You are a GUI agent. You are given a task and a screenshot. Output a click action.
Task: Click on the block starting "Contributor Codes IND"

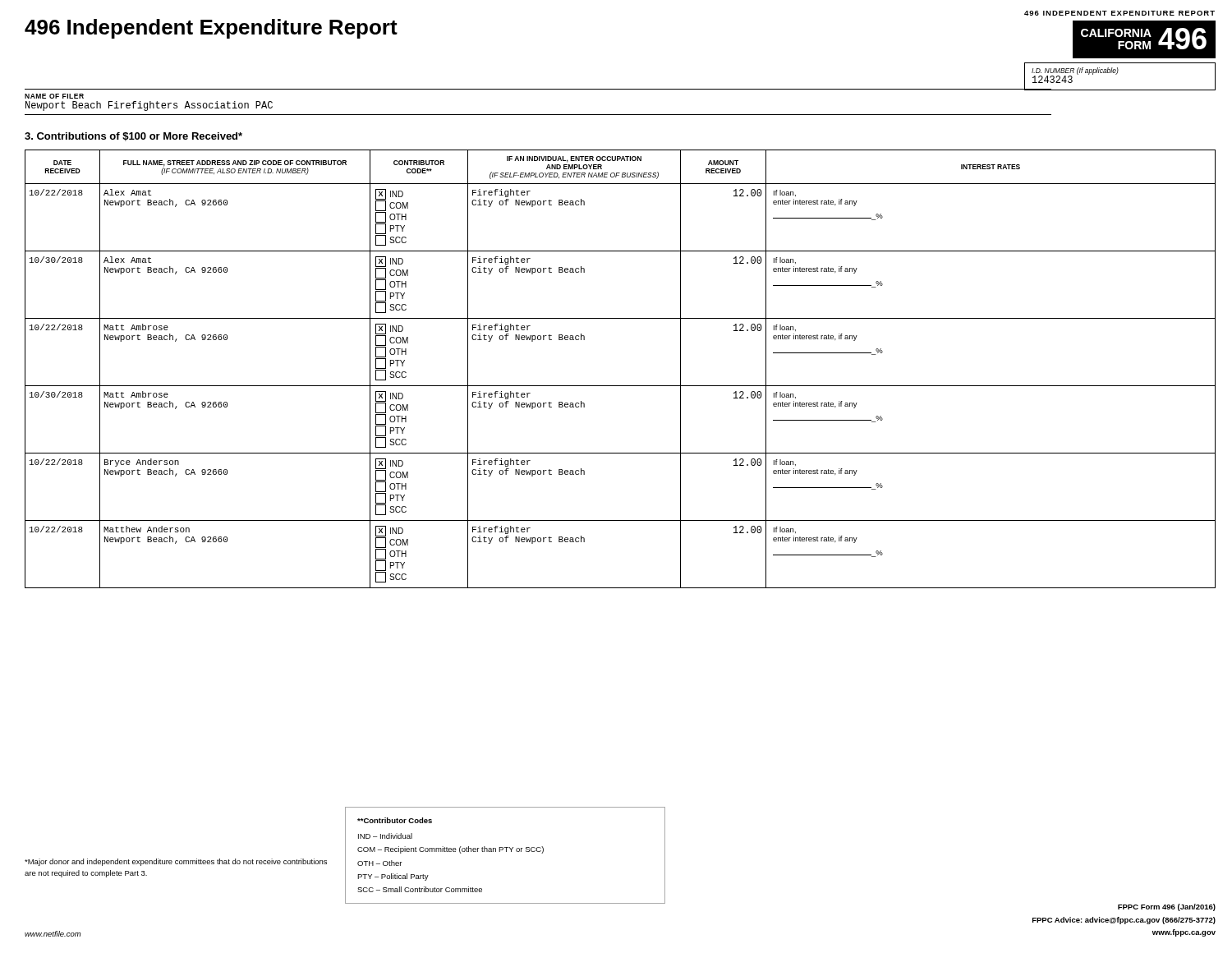click(x=505, y=855)
